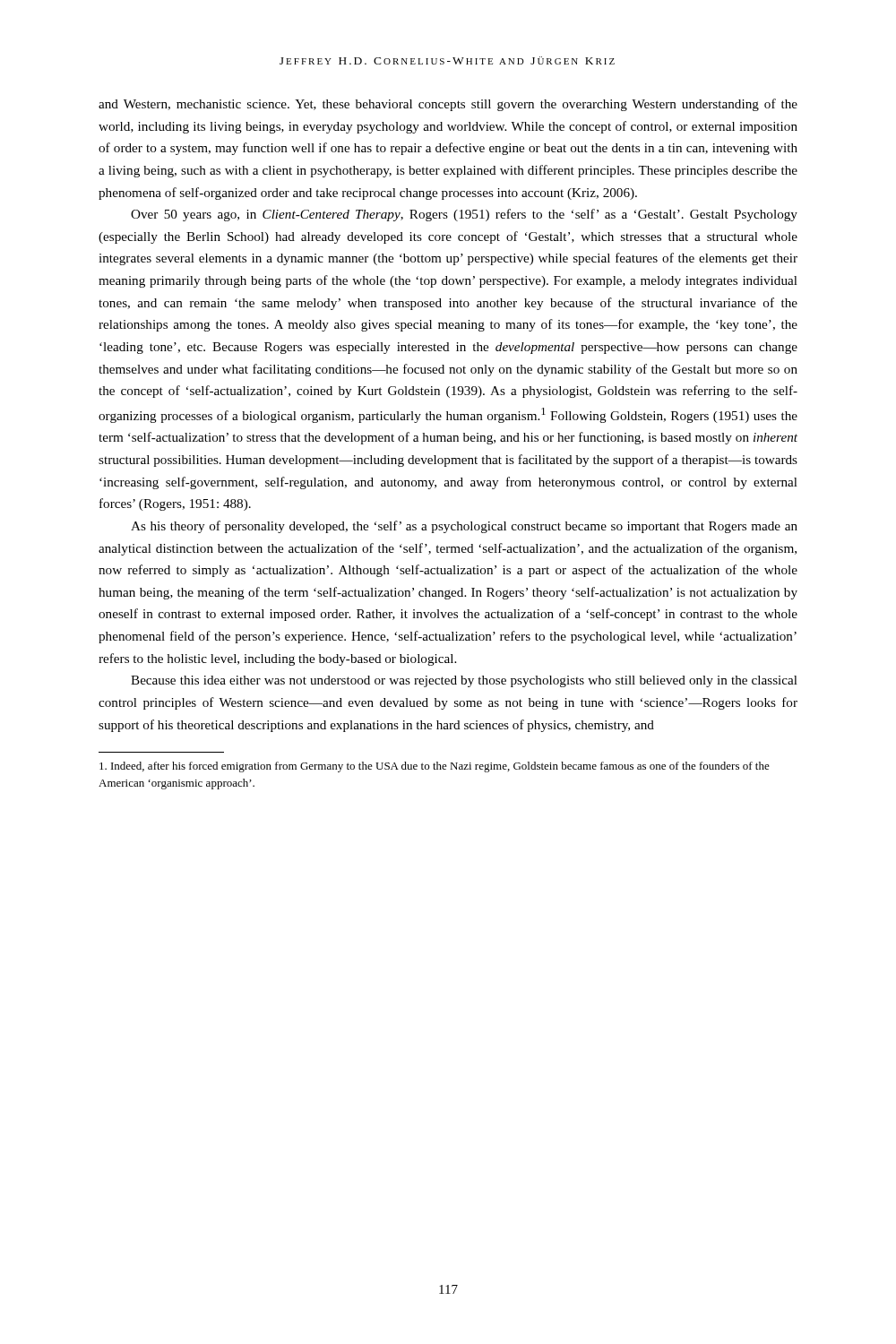Navigate to the region starting "and Western, mechanistic science. Yet, these"
Screen dimensions: 1344x896
[x=448, y=148]
